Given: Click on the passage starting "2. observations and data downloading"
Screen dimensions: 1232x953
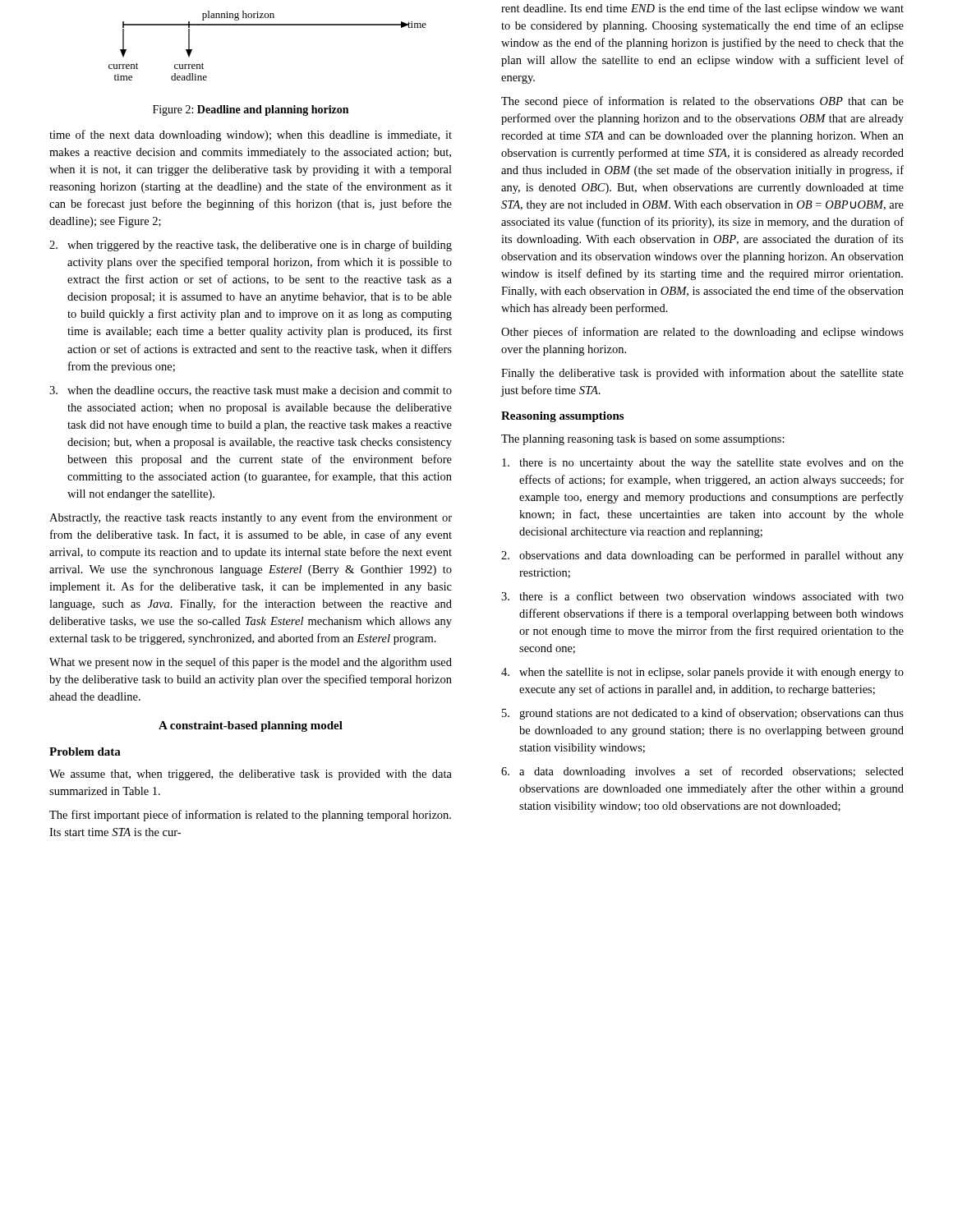Looking at the screenshot, I should pyautogui.click(x=702, y=564).
